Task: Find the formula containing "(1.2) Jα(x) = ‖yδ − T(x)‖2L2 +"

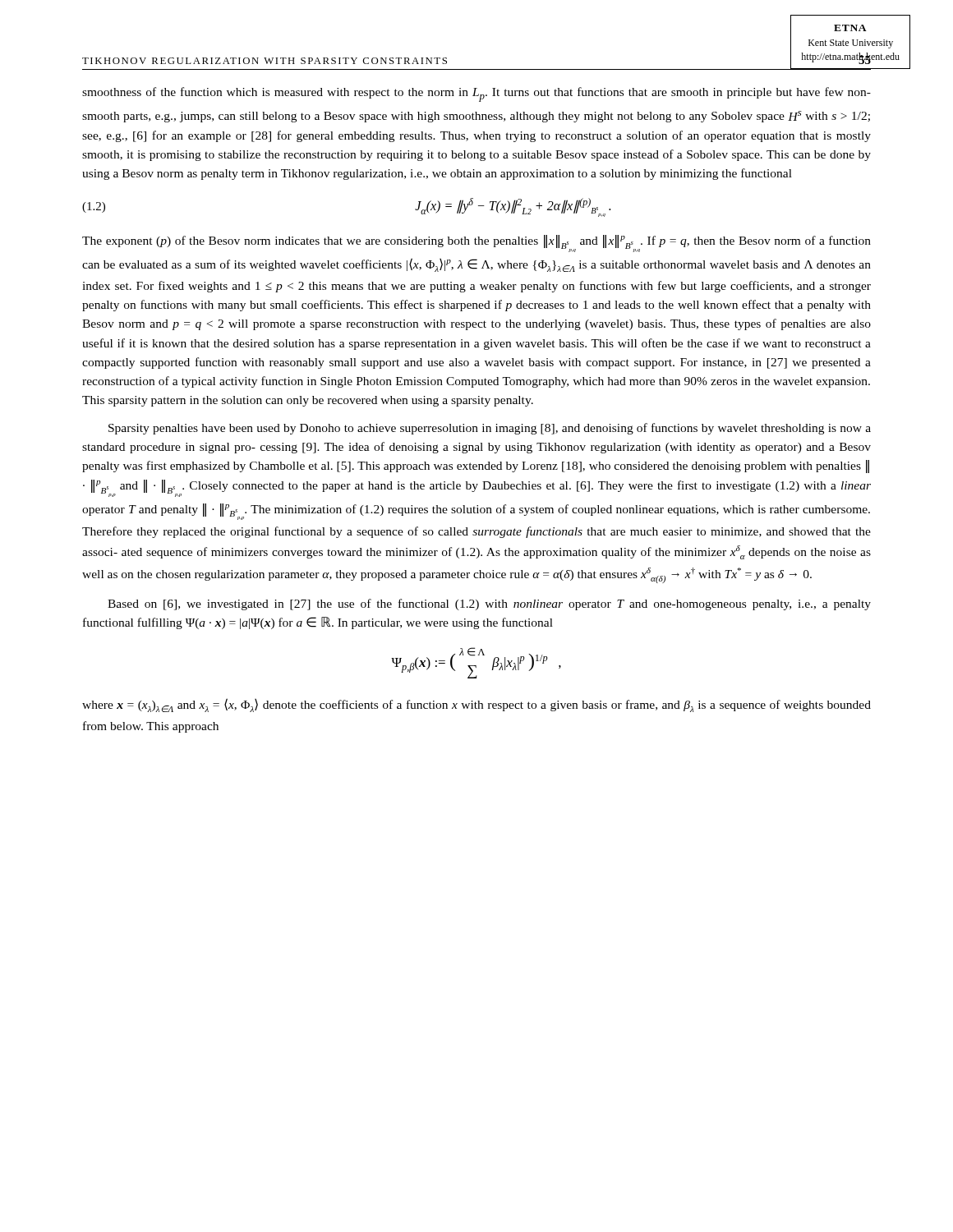Action: [476, 207]
